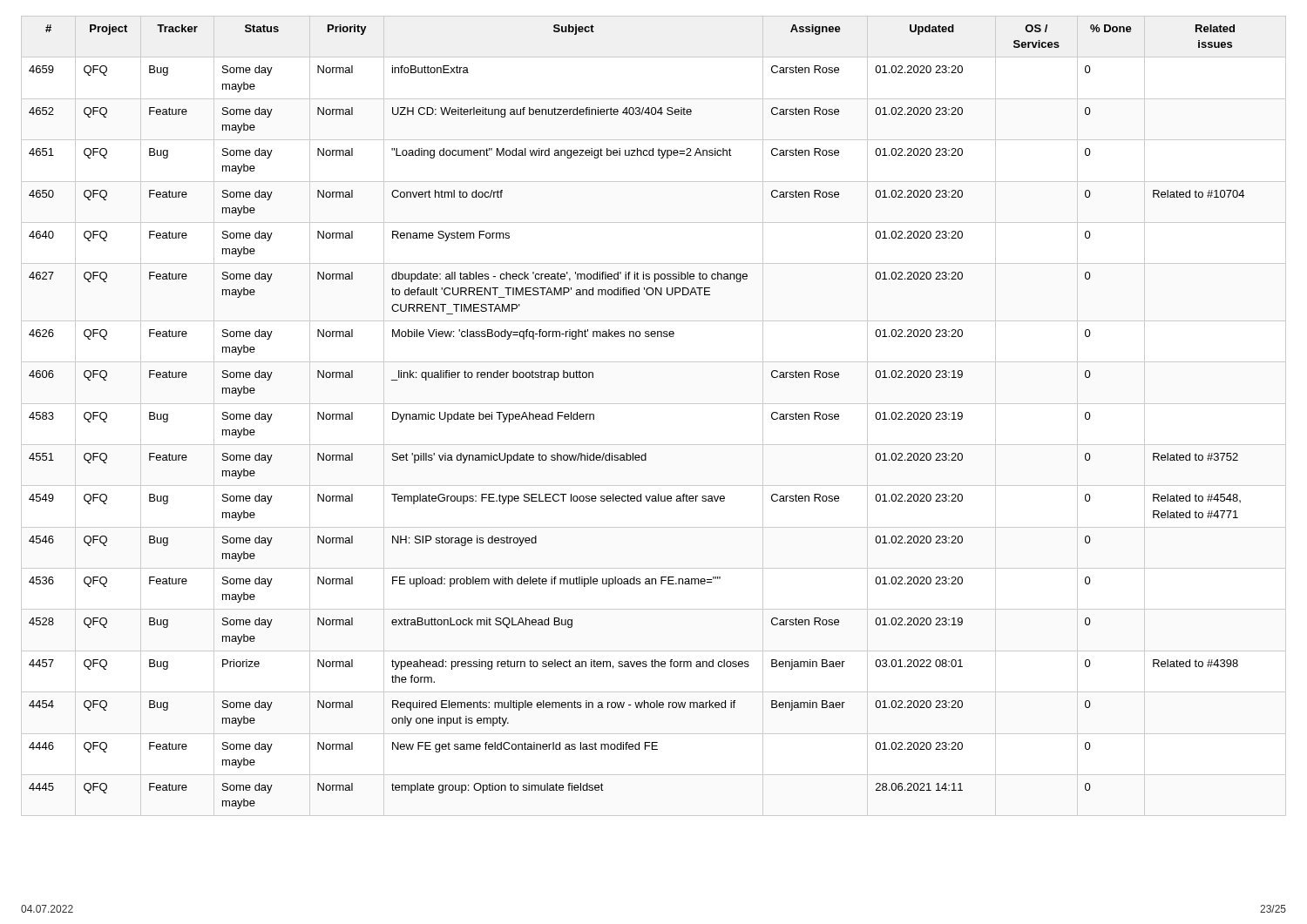Locate the table with the text "Some day maybe"

pos(654,416)
